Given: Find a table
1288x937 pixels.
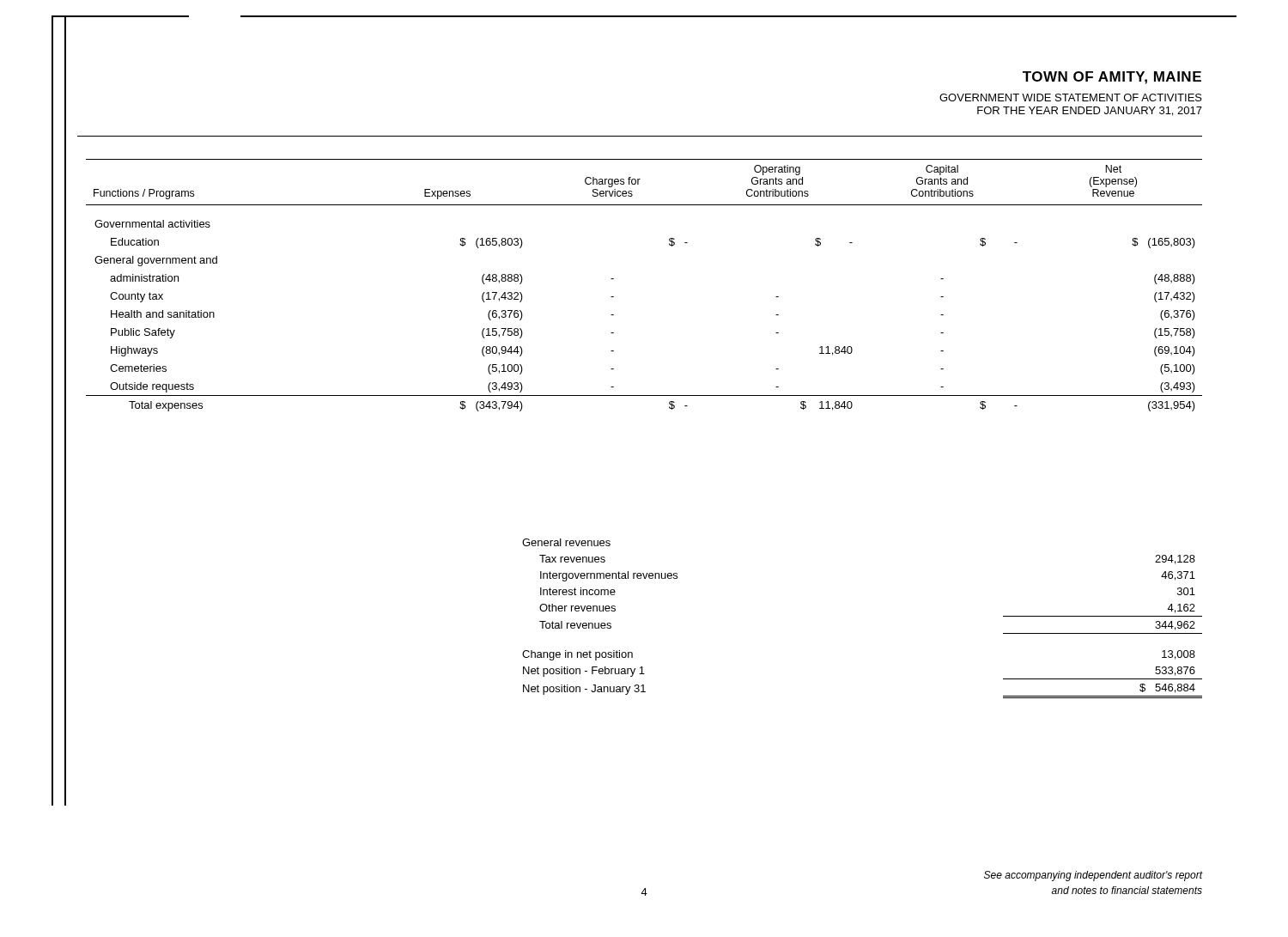Looking at the screenshot, I should (x=644, y=286).
